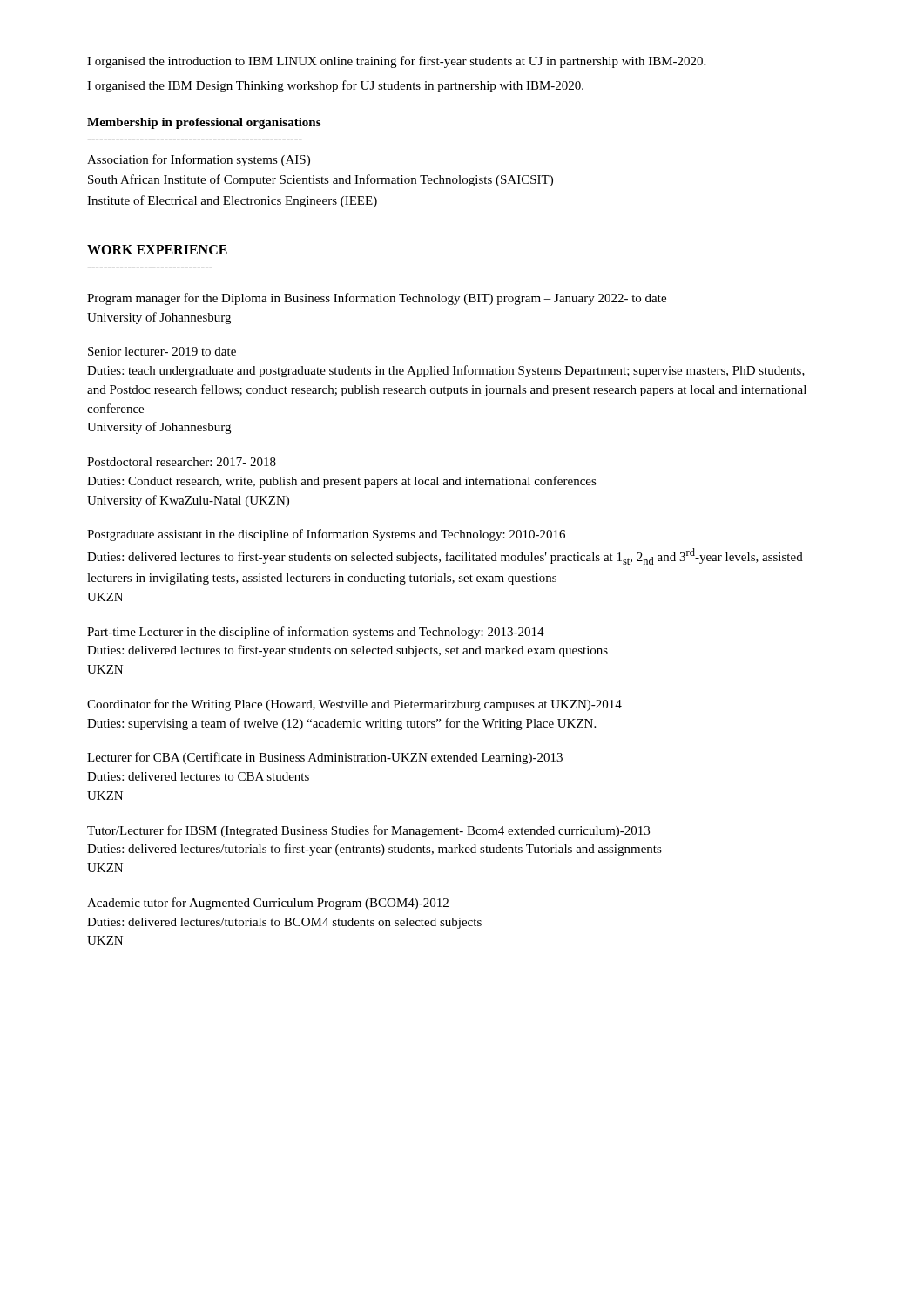Click on the text block starting "Program manager for the Diploma in"
The height and width of the screenshot is (1307, 924).
click(x=377, y=307)
